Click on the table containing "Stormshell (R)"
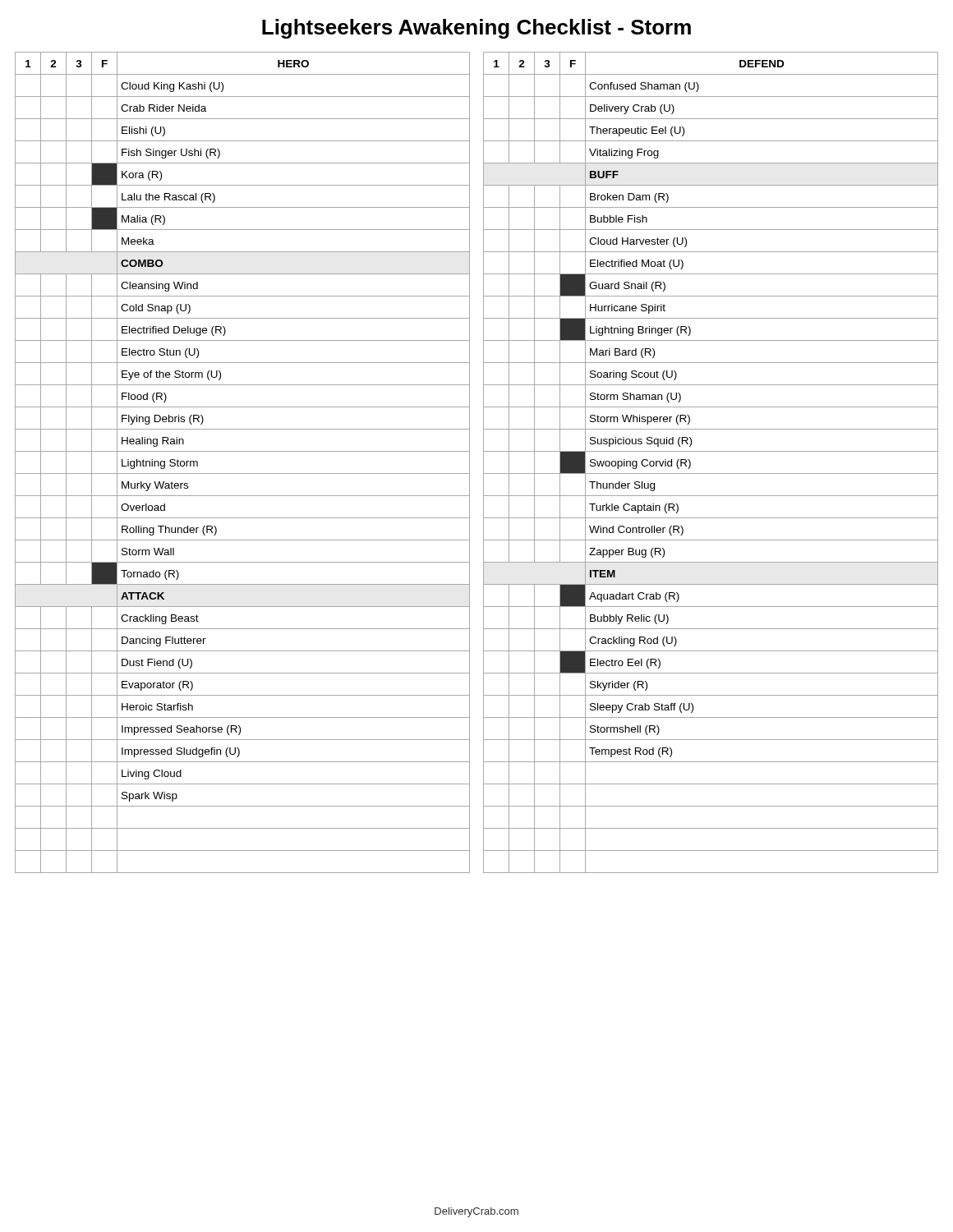This screenshot has width=953, height=1232. tap(711, 462)
